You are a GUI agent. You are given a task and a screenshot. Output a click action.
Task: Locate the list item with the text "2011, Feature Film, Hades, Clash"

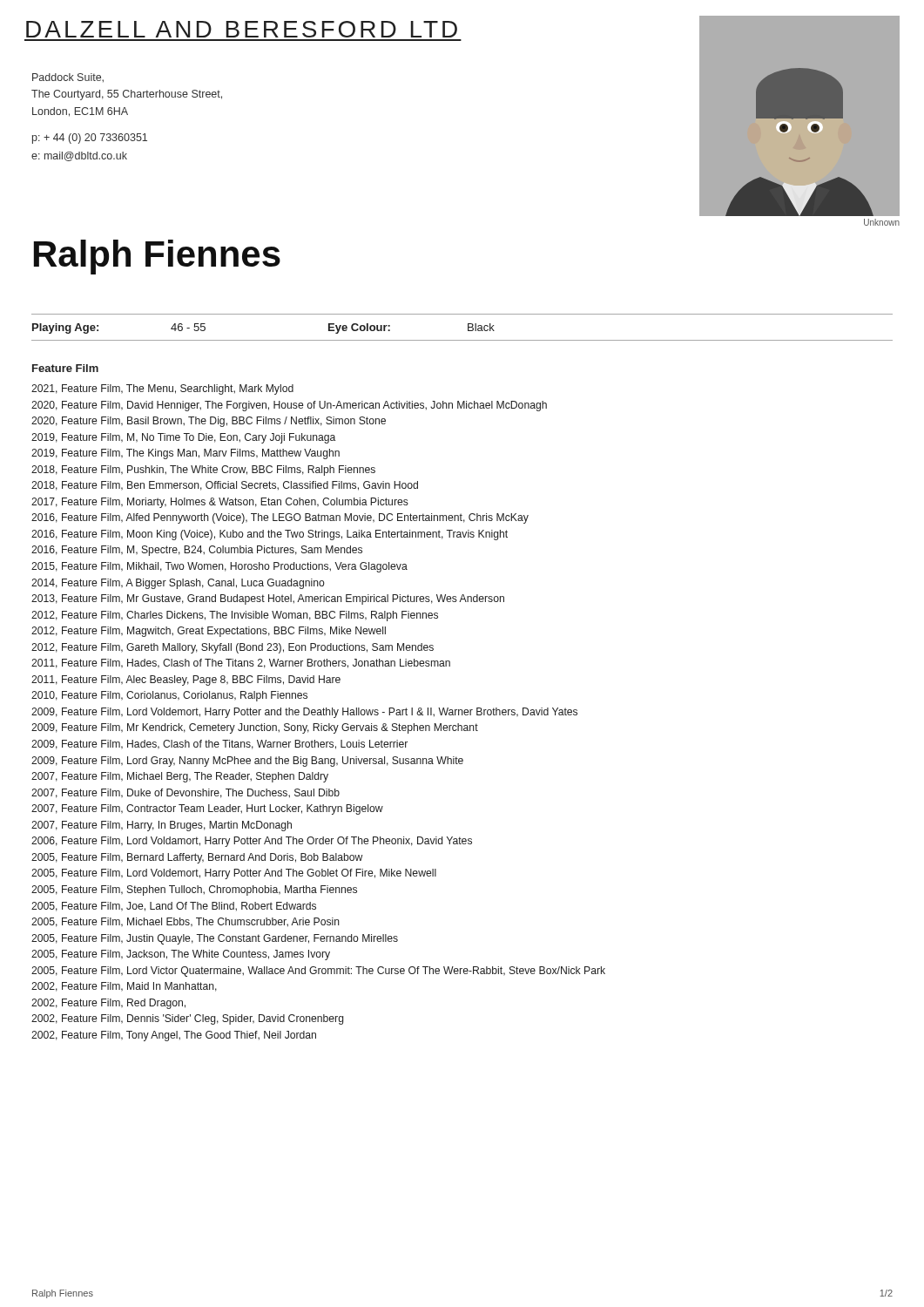pos(241,664)
